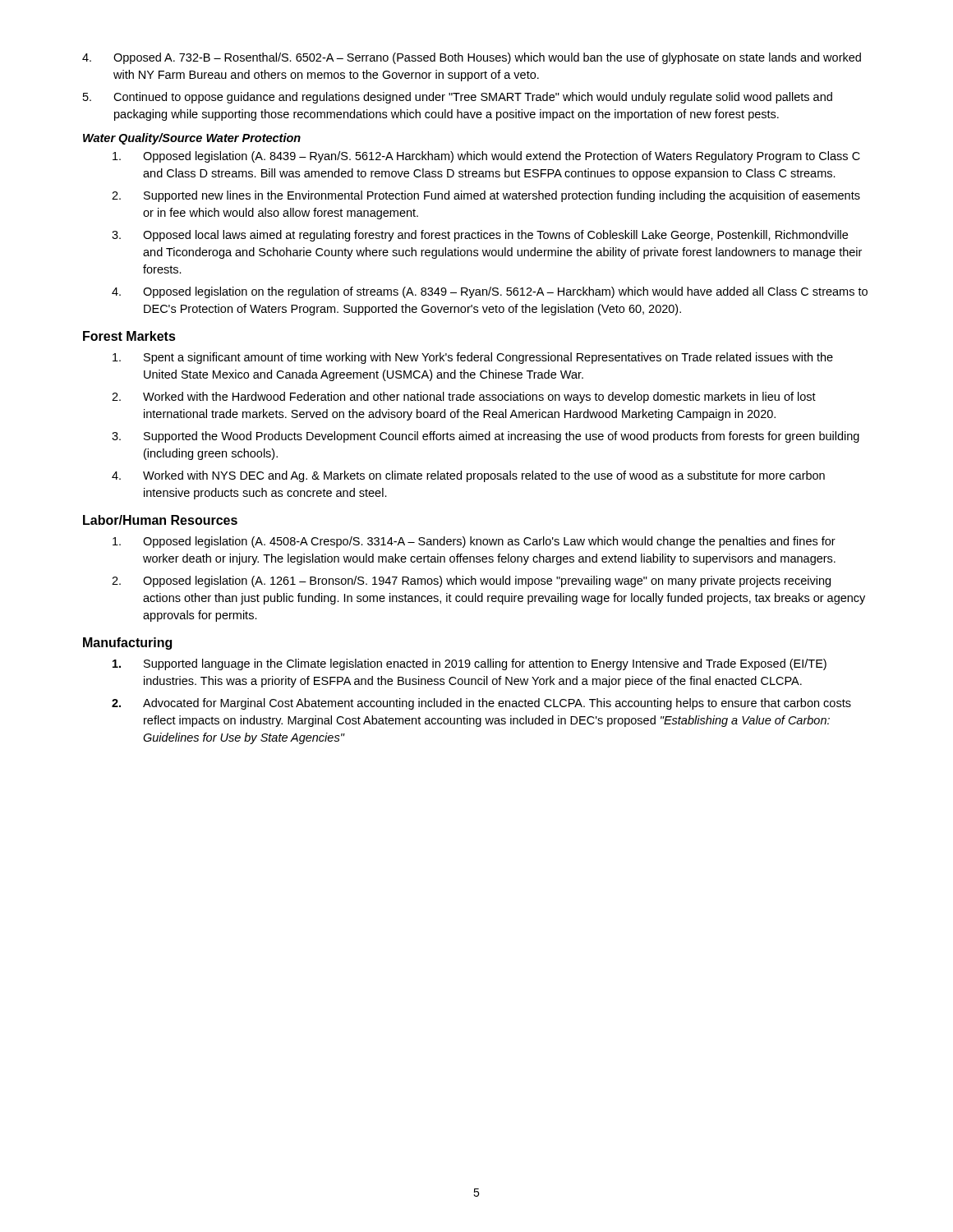Click on the text block starting "2. Opposed legislation (A. 1261 – Bronson/S. 1947"
The height and width of the screenshot is (1232, 953).
coord(491,599)
